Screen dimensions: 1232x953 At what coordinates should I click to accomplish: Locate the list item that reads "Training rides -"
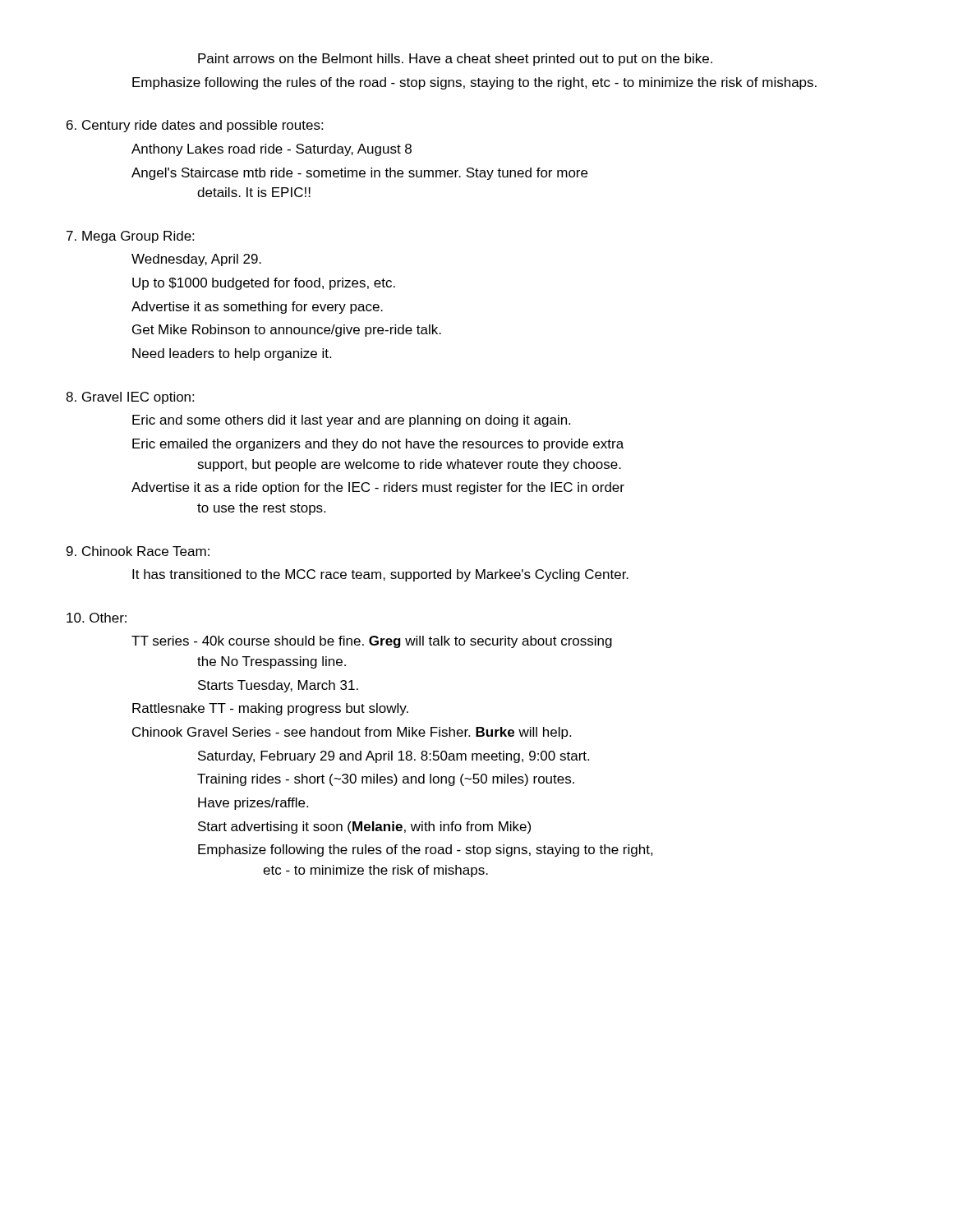386,779
